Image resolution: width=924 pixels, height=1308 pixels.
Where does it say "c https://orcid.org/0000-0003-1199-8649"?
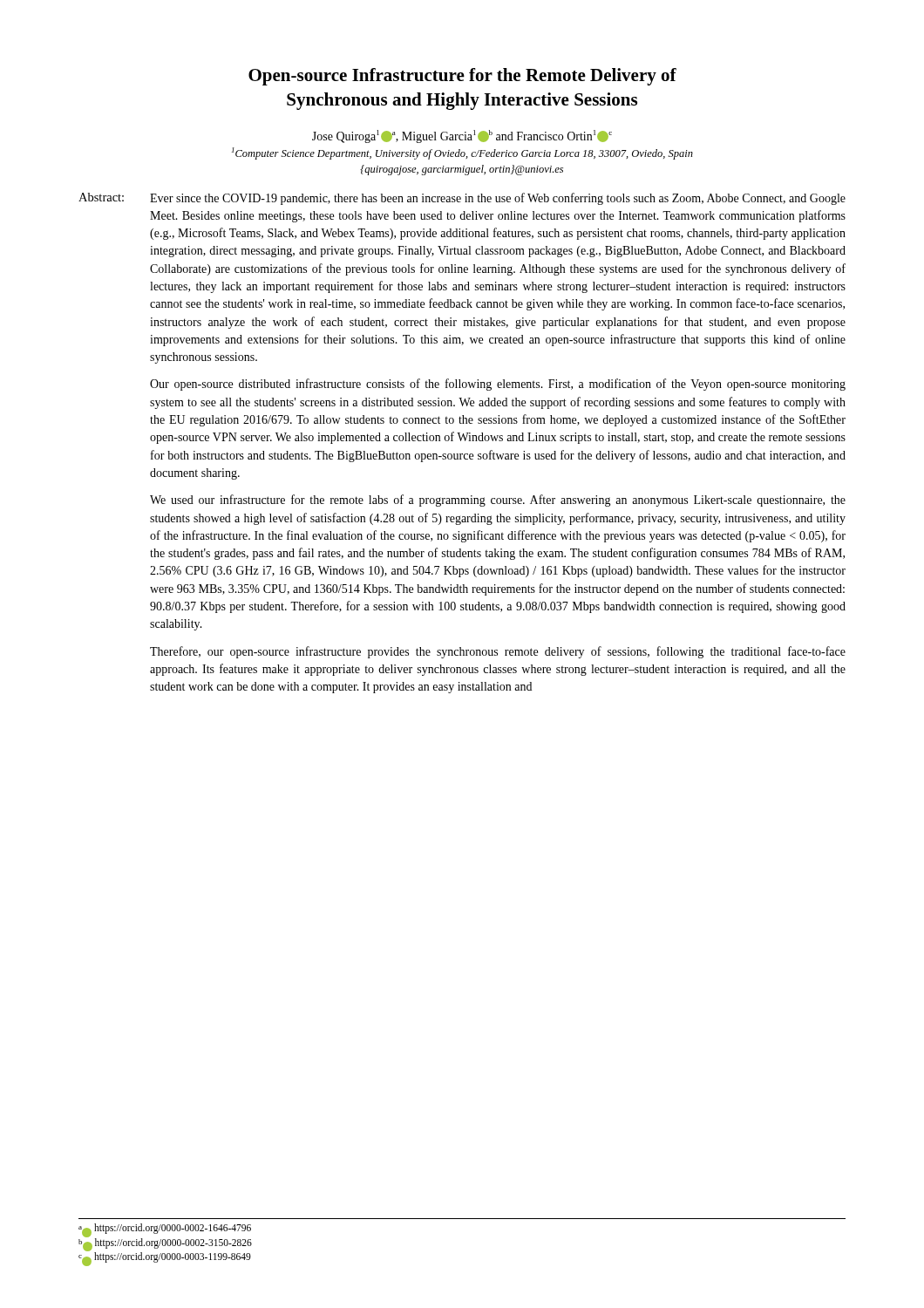coord(165,1258)
